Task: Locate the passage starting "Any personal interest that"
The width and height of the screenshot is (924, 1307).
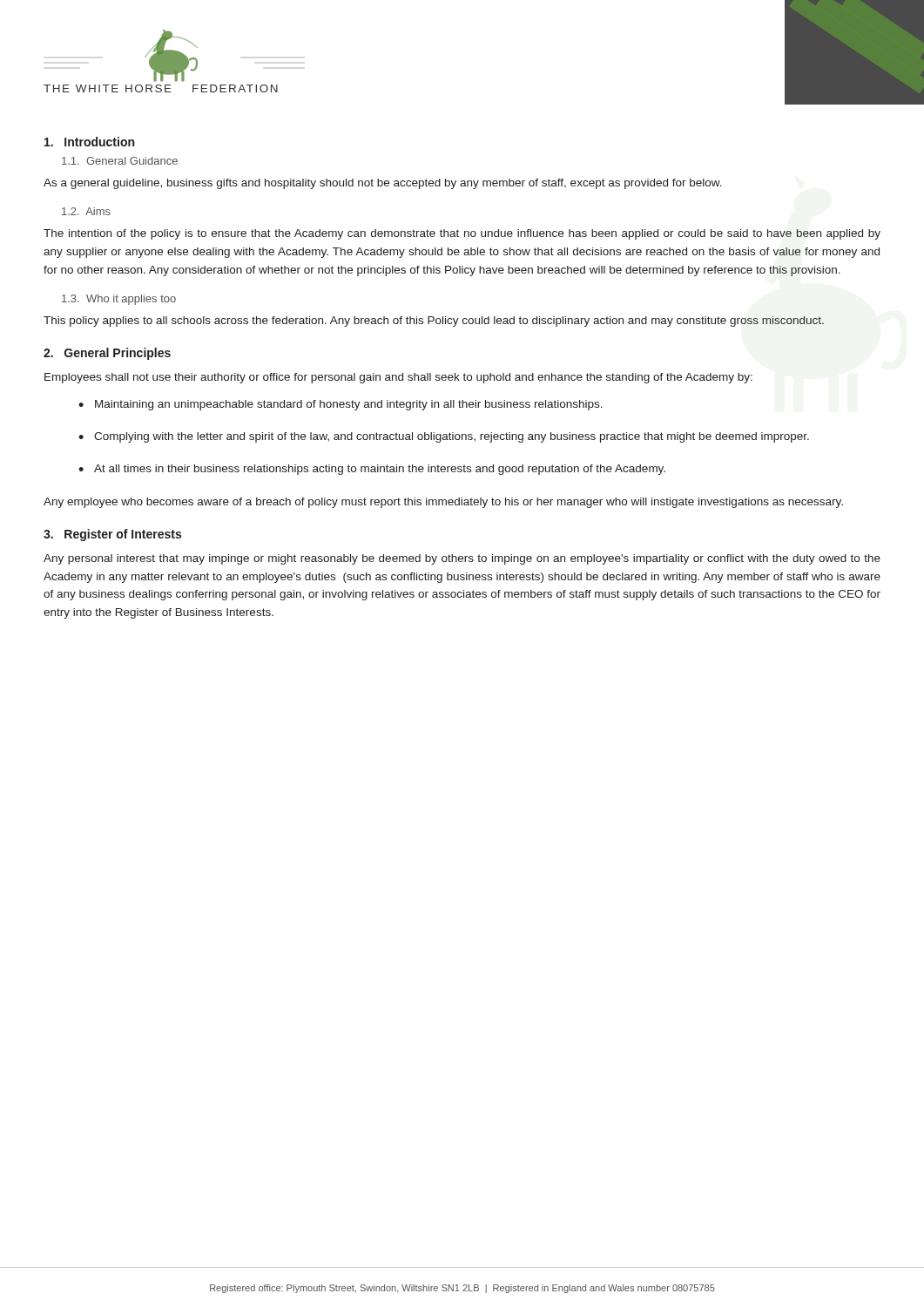Action: pos(462,585)
